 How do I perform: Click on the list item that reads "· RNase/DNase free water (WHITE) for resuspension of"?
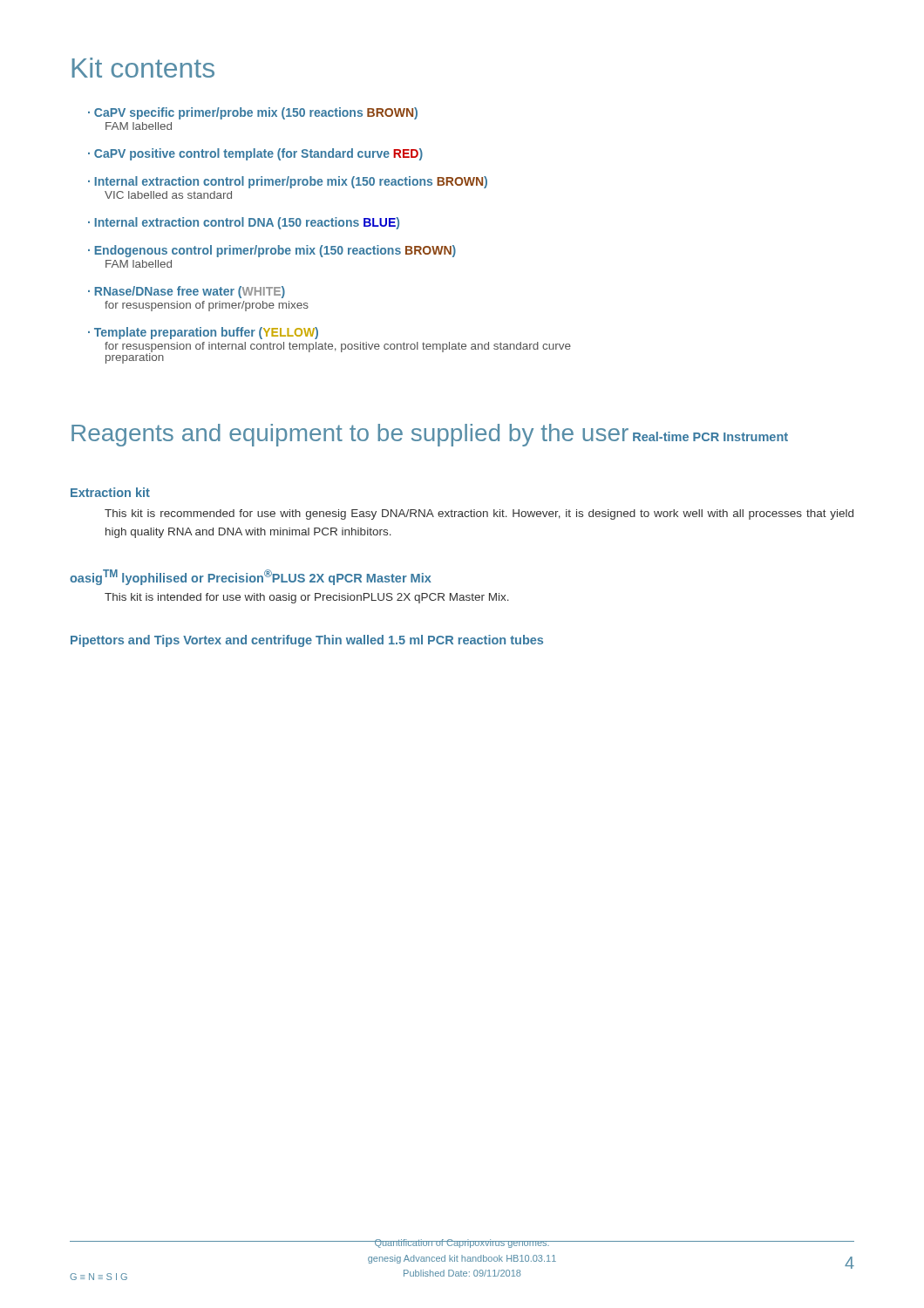[187, 292]
